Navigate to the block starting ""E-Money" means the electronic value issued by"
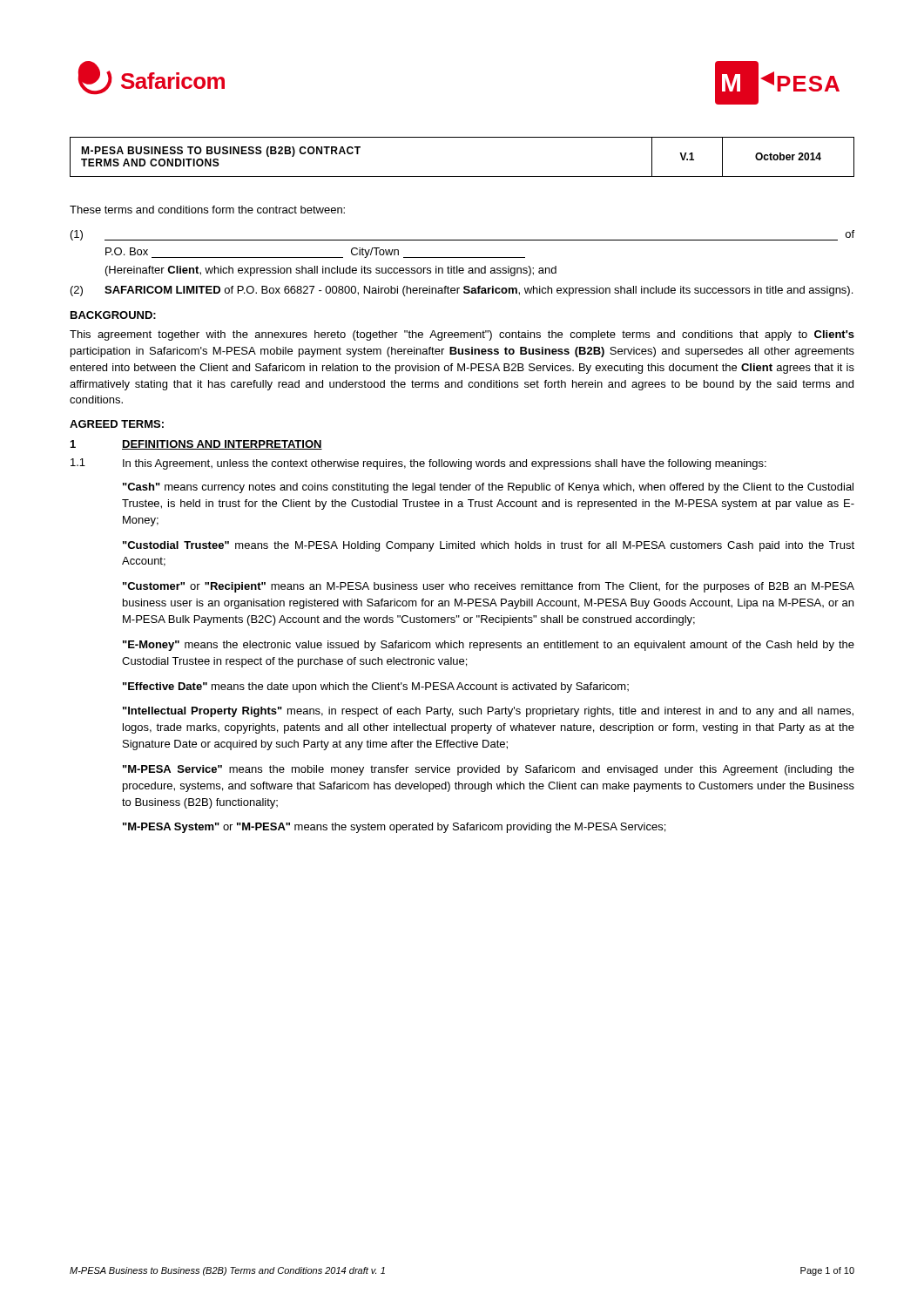924x1307 pixels. click(x=488, y=652)
